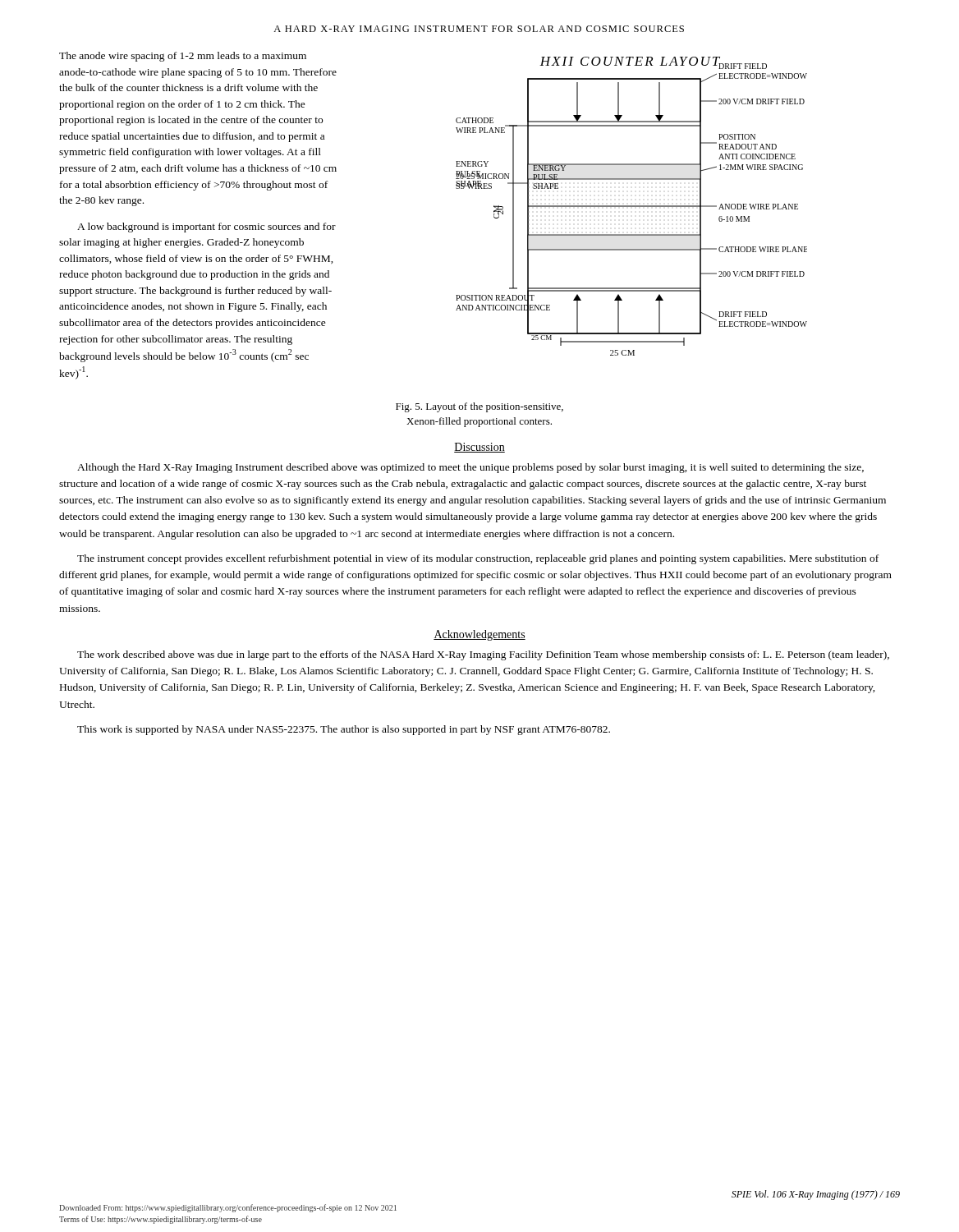
Task: Select the caption that reads "Fig. 5. Layout of the position-sensitive,Xenon-filled proportional conters."
Action: 480,414
